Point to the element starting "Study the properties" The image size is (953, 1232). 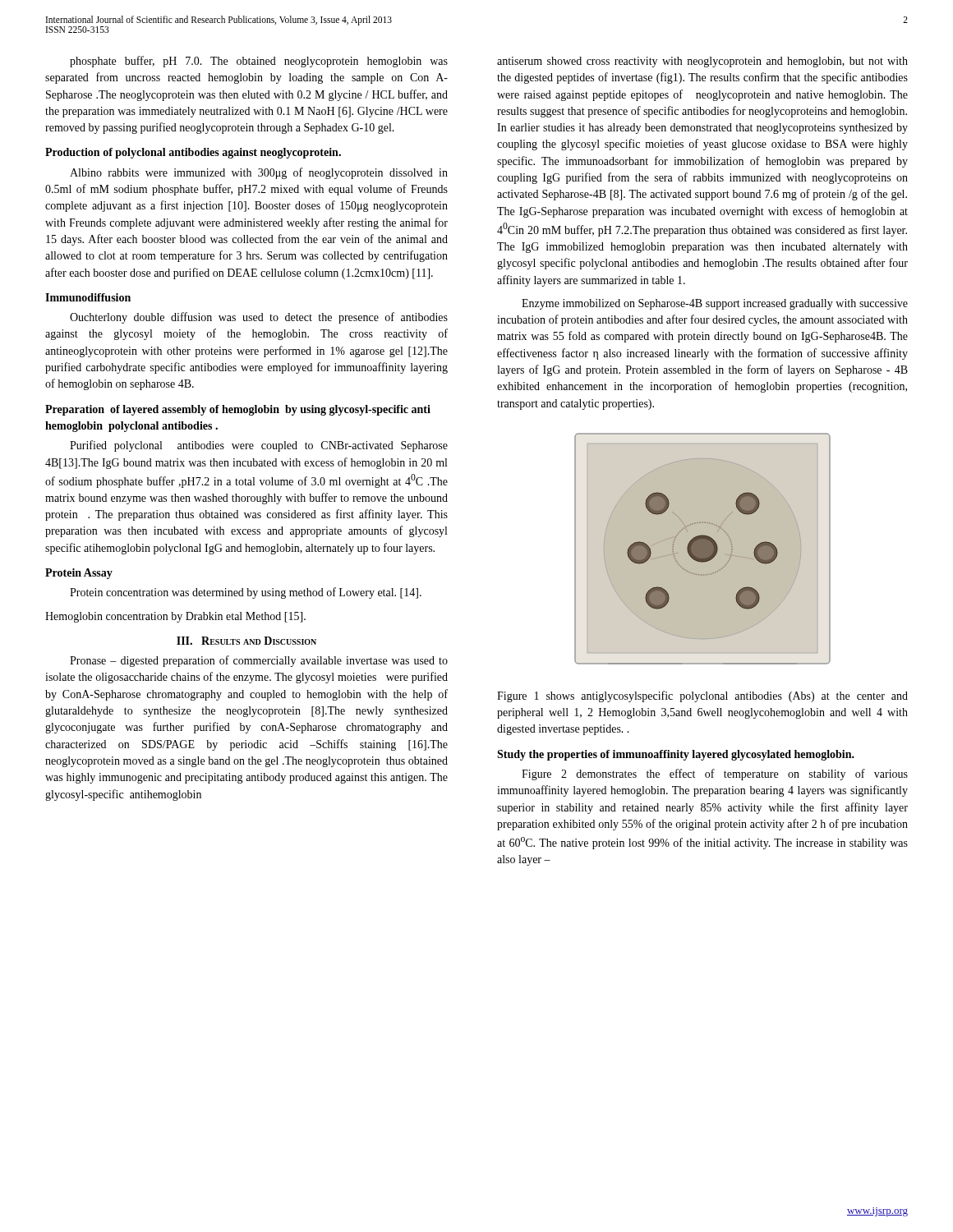point(702,755)
